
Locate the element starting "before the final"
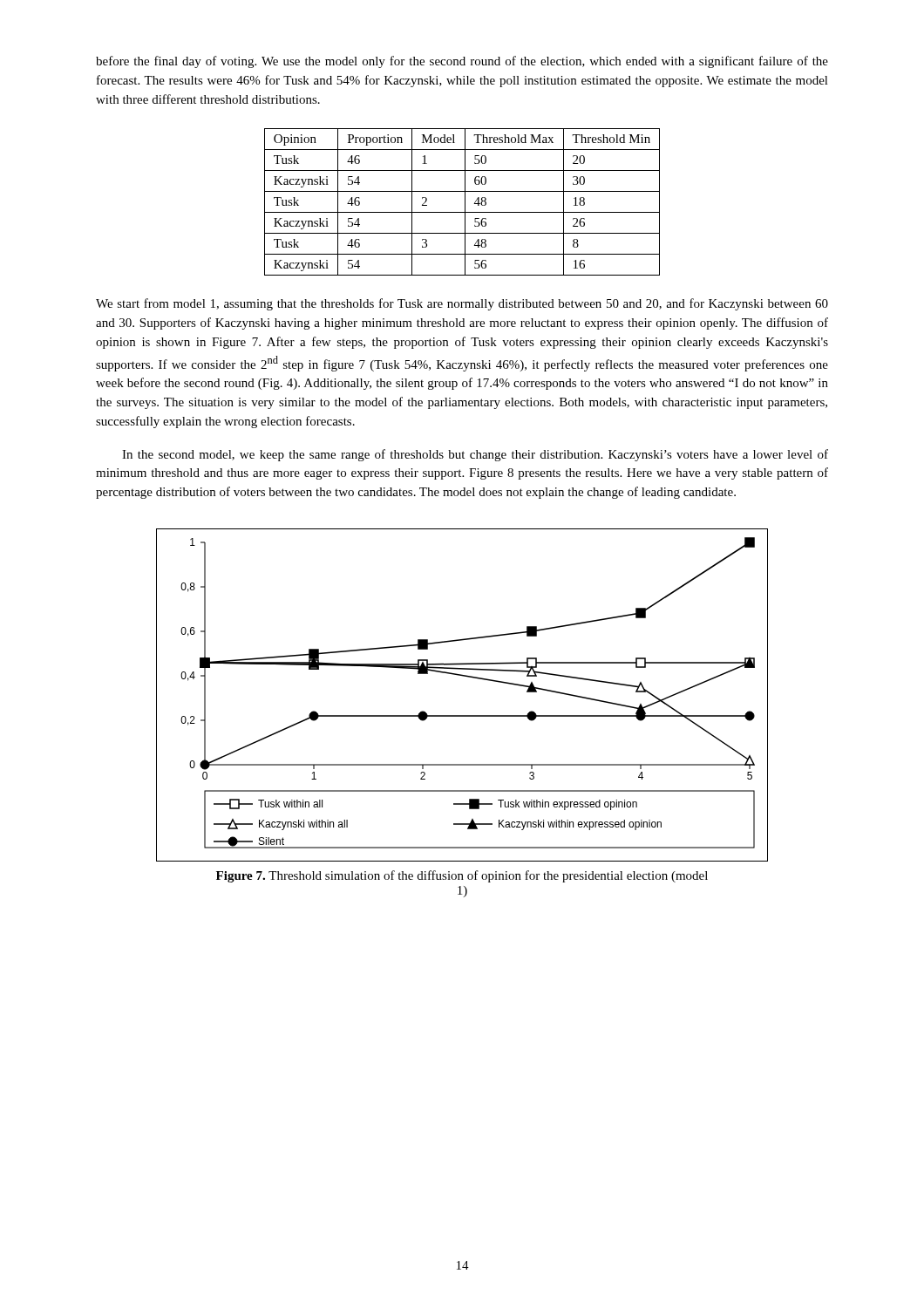(x=462, y=80)
